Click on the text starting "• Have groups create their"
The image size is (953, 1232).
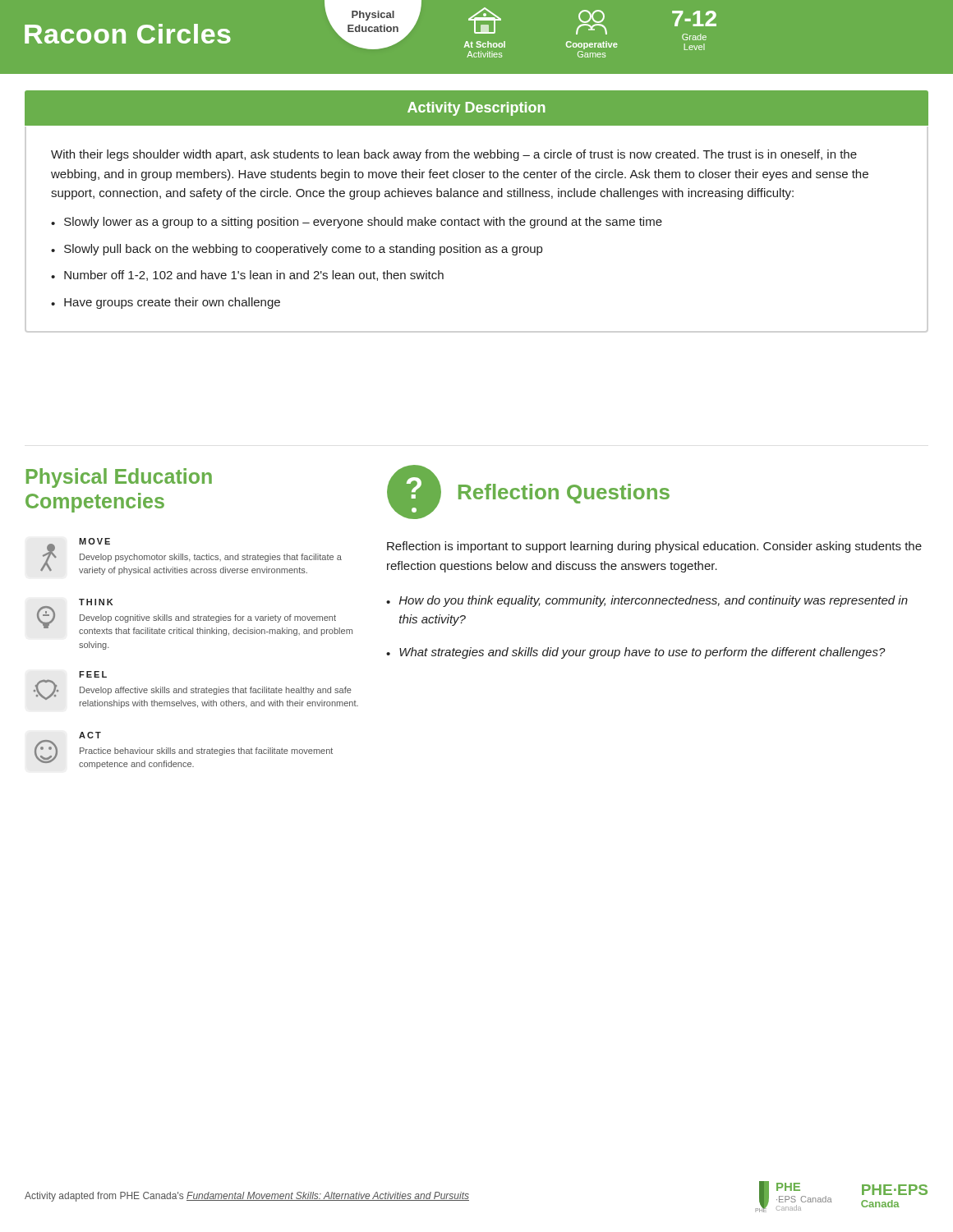pos(166,303)
